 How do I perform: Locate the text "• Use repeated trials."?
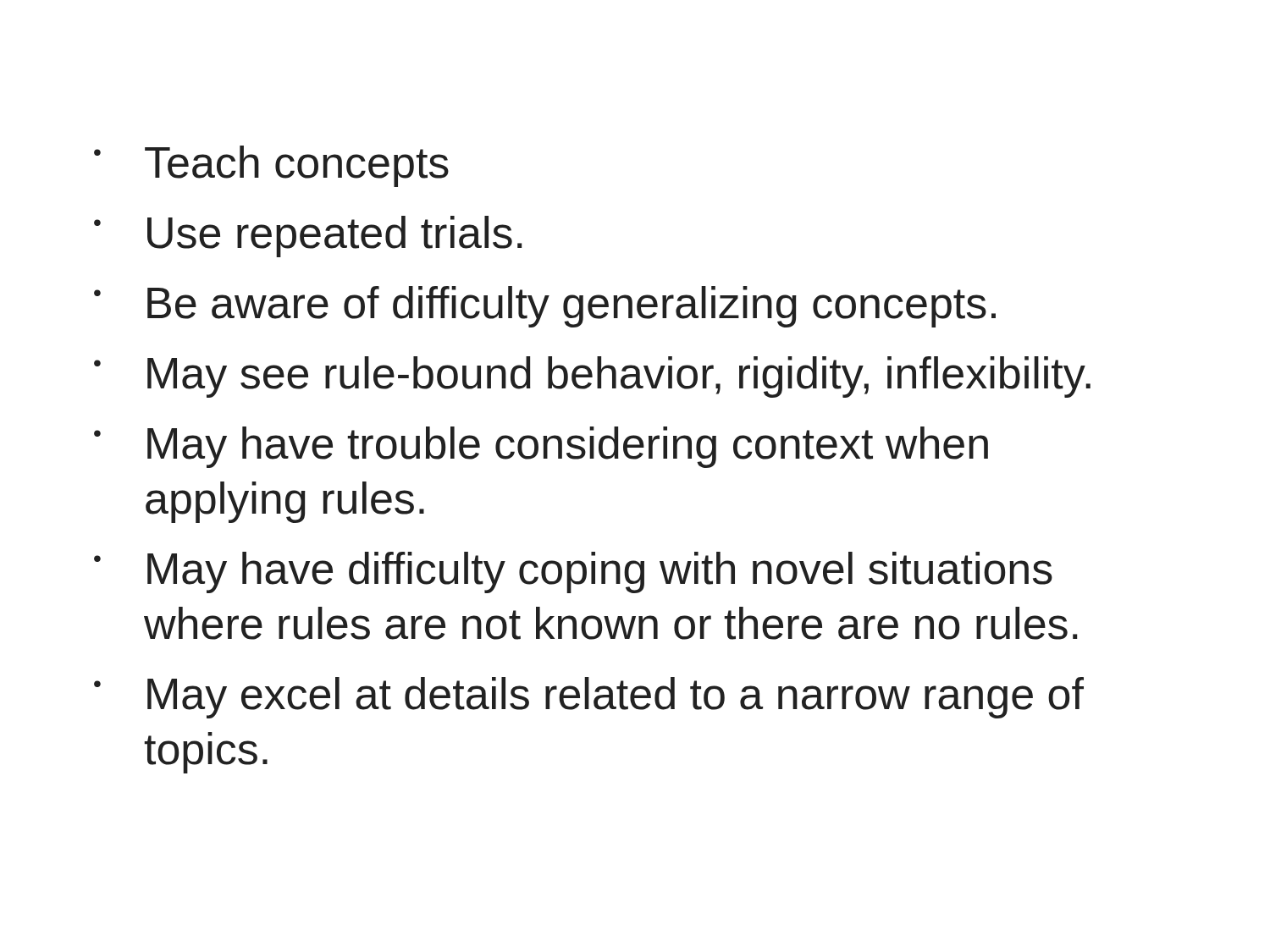308,237
